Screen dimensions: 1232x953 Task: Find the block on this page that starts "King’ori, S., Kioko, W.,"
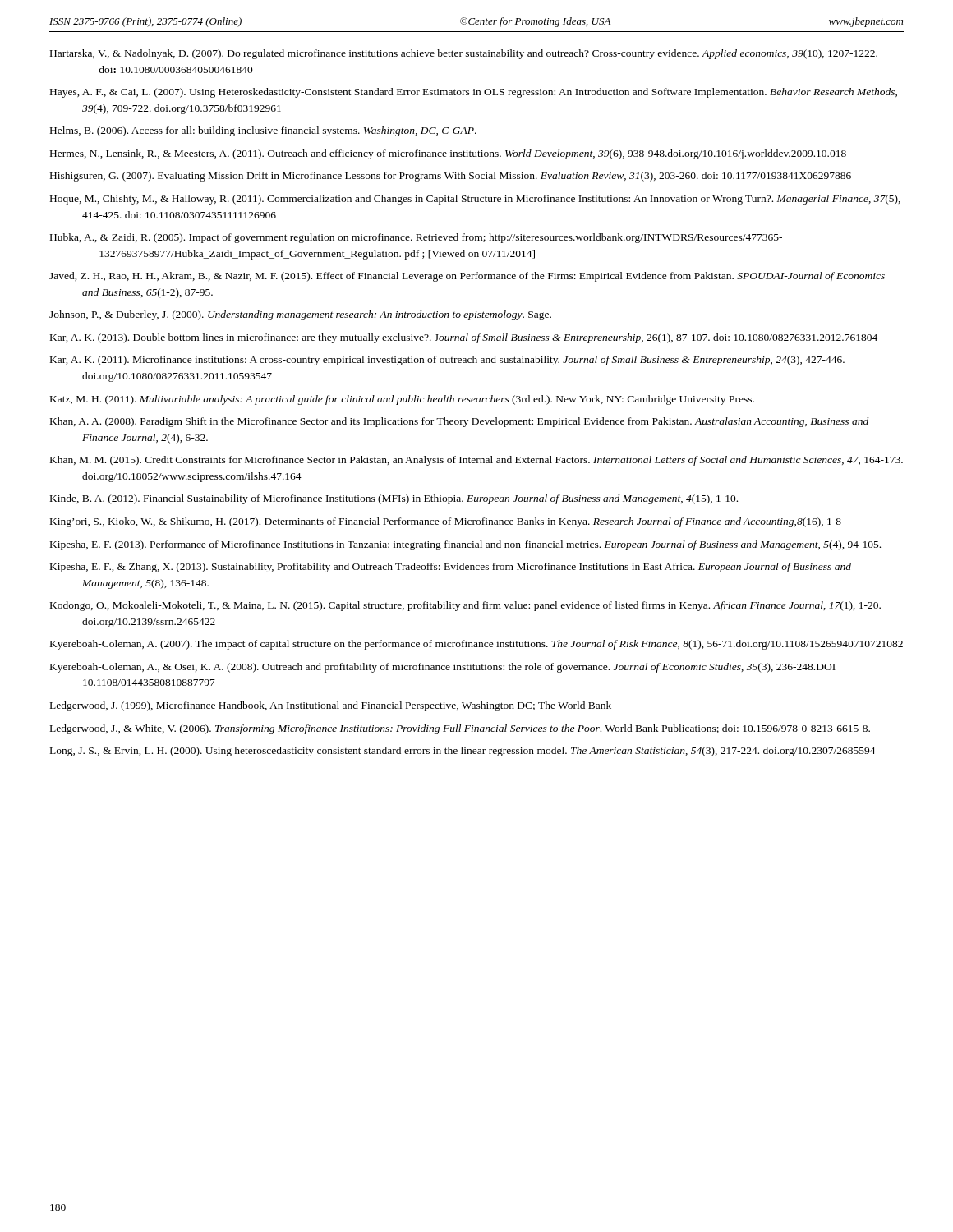point(476,521)
